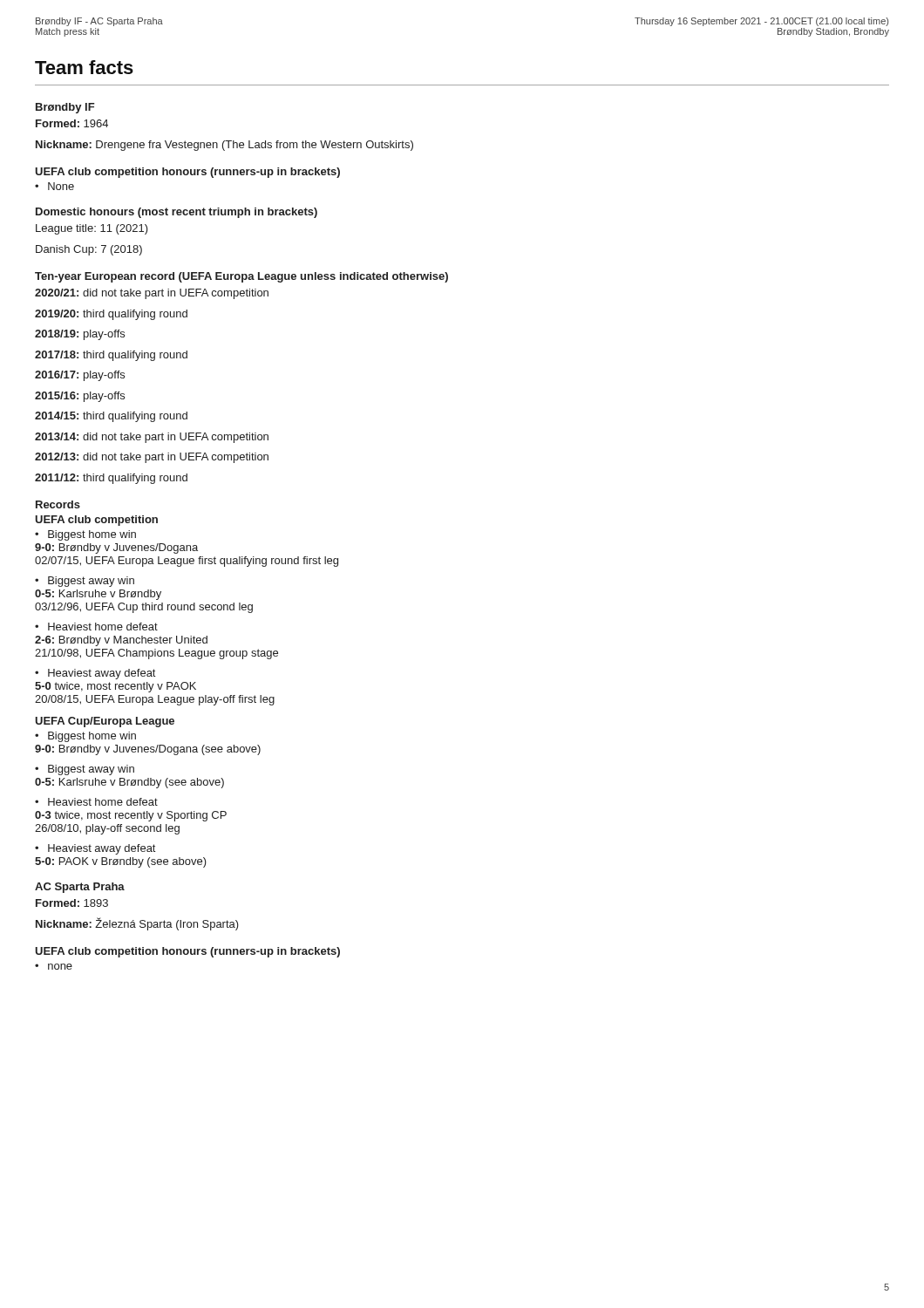
Task: Where is the passage that starts "2020/21: did not take part in UEFA"?
Action: tap(152, 294)
